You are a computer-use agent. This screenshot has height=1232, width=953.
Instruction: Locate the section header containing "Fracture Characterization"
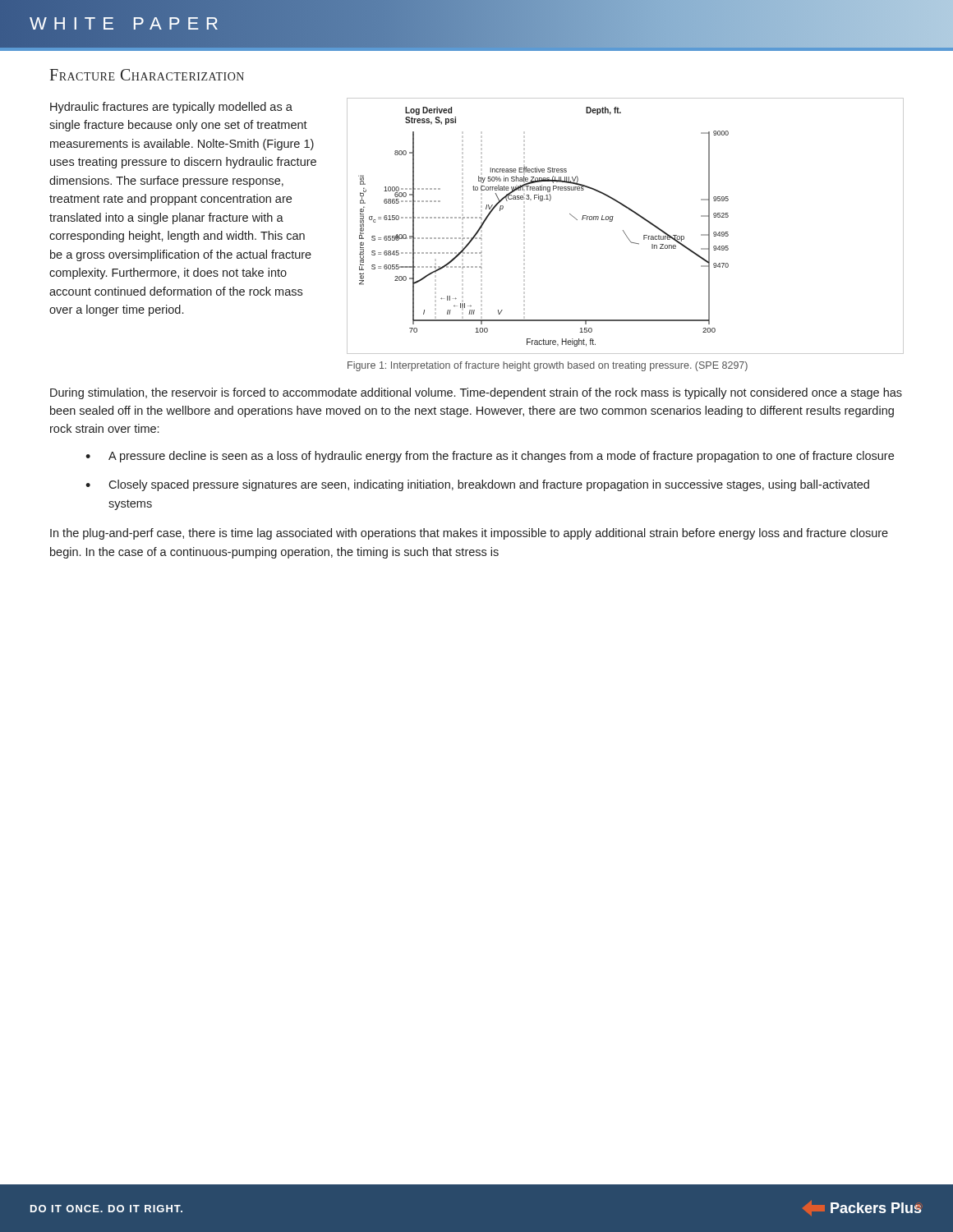pyautogui.click(x=147, y=75)
